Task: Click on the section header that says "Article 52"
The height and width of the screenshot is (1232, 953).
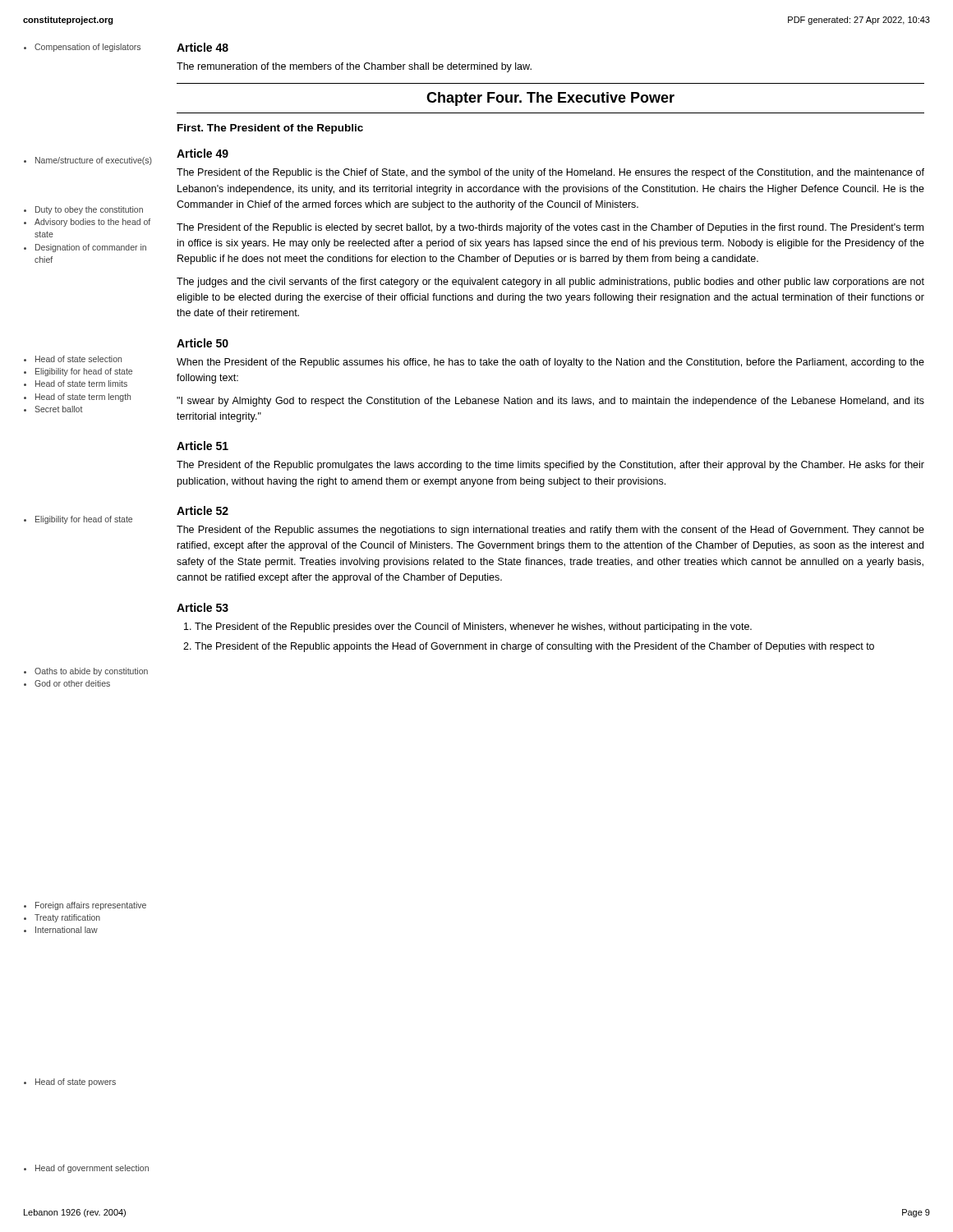Action: tap(203, 511)
